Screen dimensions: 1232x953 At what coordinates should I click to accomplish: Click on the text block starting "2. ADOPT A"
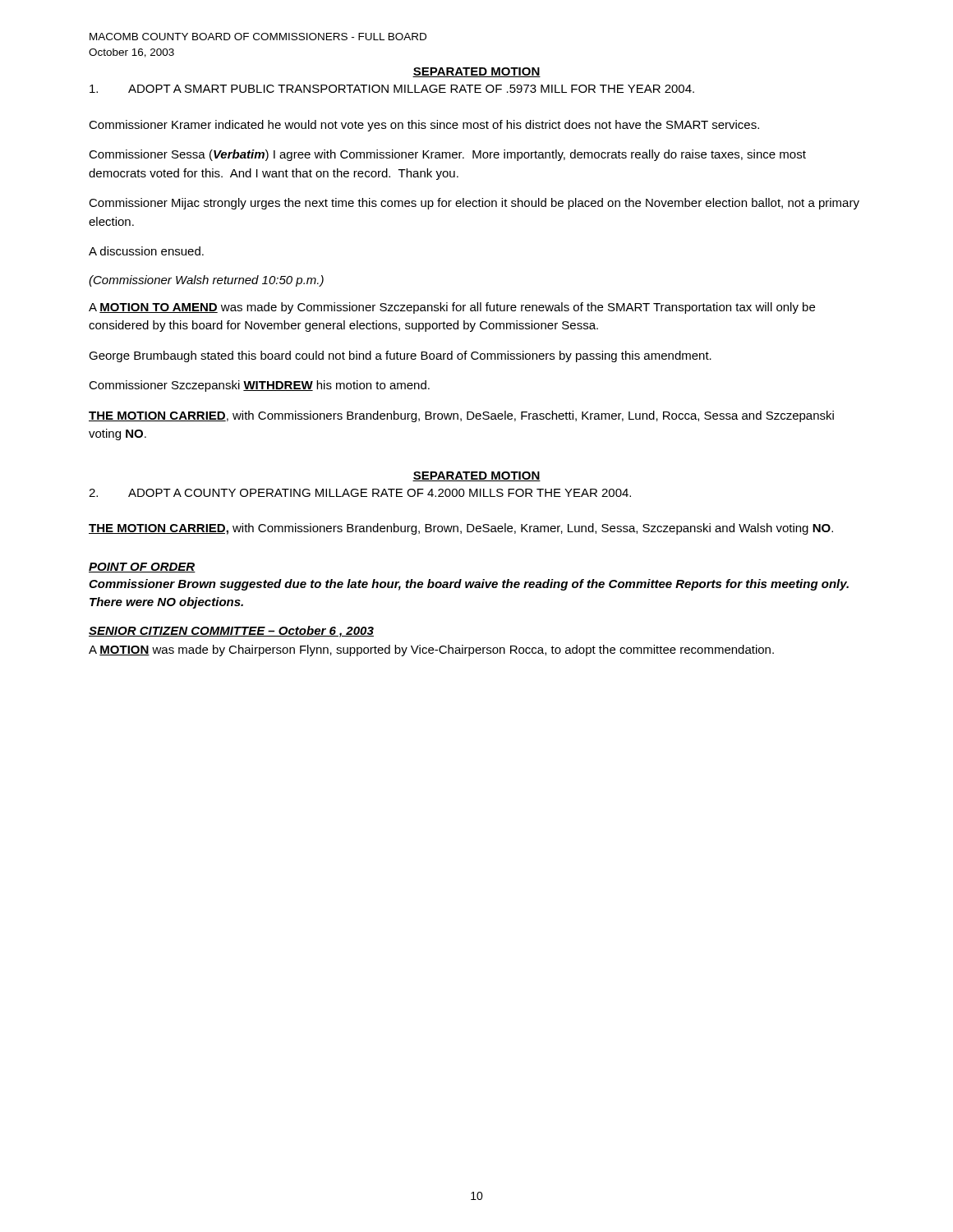[x=476, y=492]
